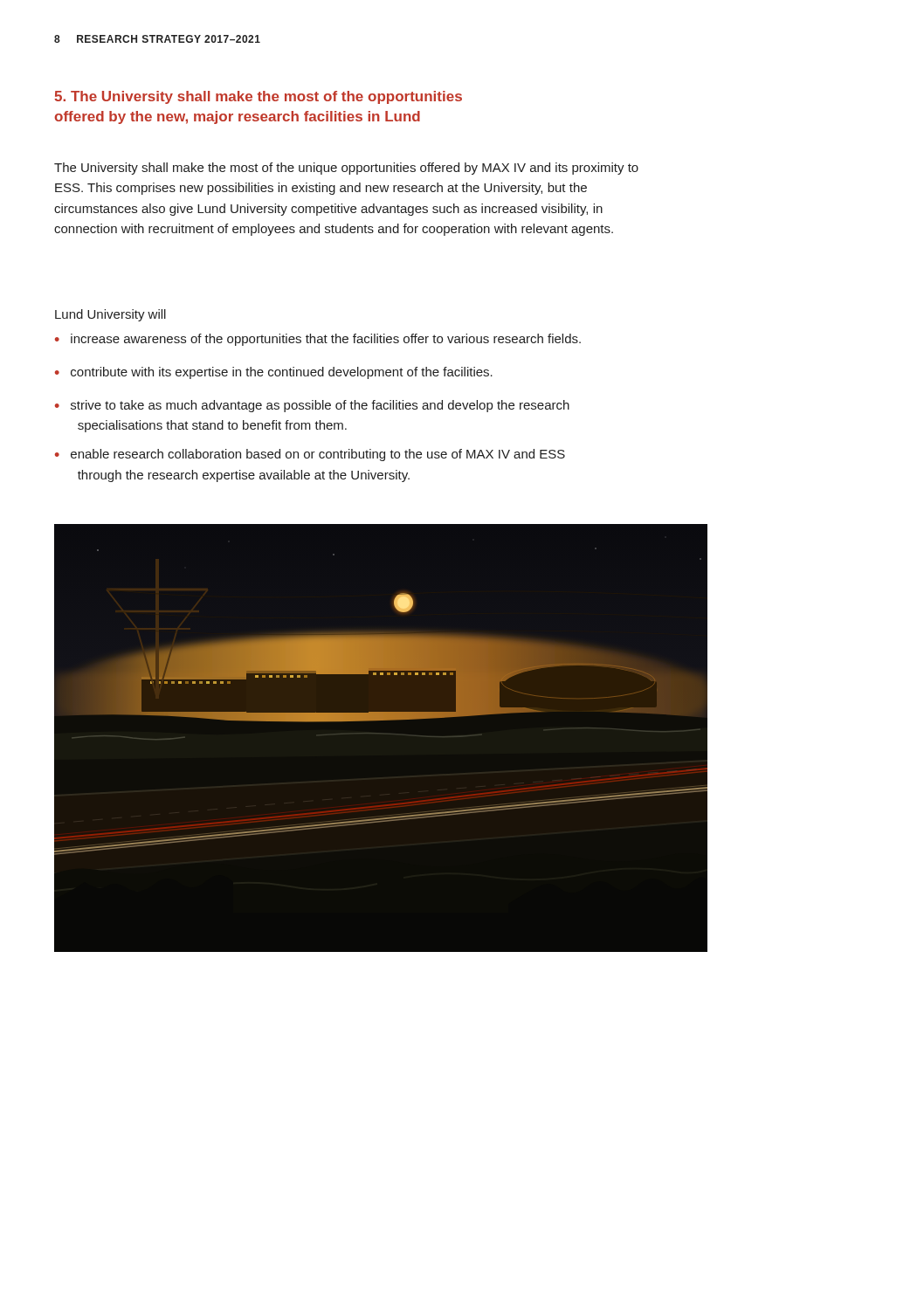Find the text block containing "The University shall make the most"
The height and width of the screenshot is (1310, 924).
pos(346,198)
